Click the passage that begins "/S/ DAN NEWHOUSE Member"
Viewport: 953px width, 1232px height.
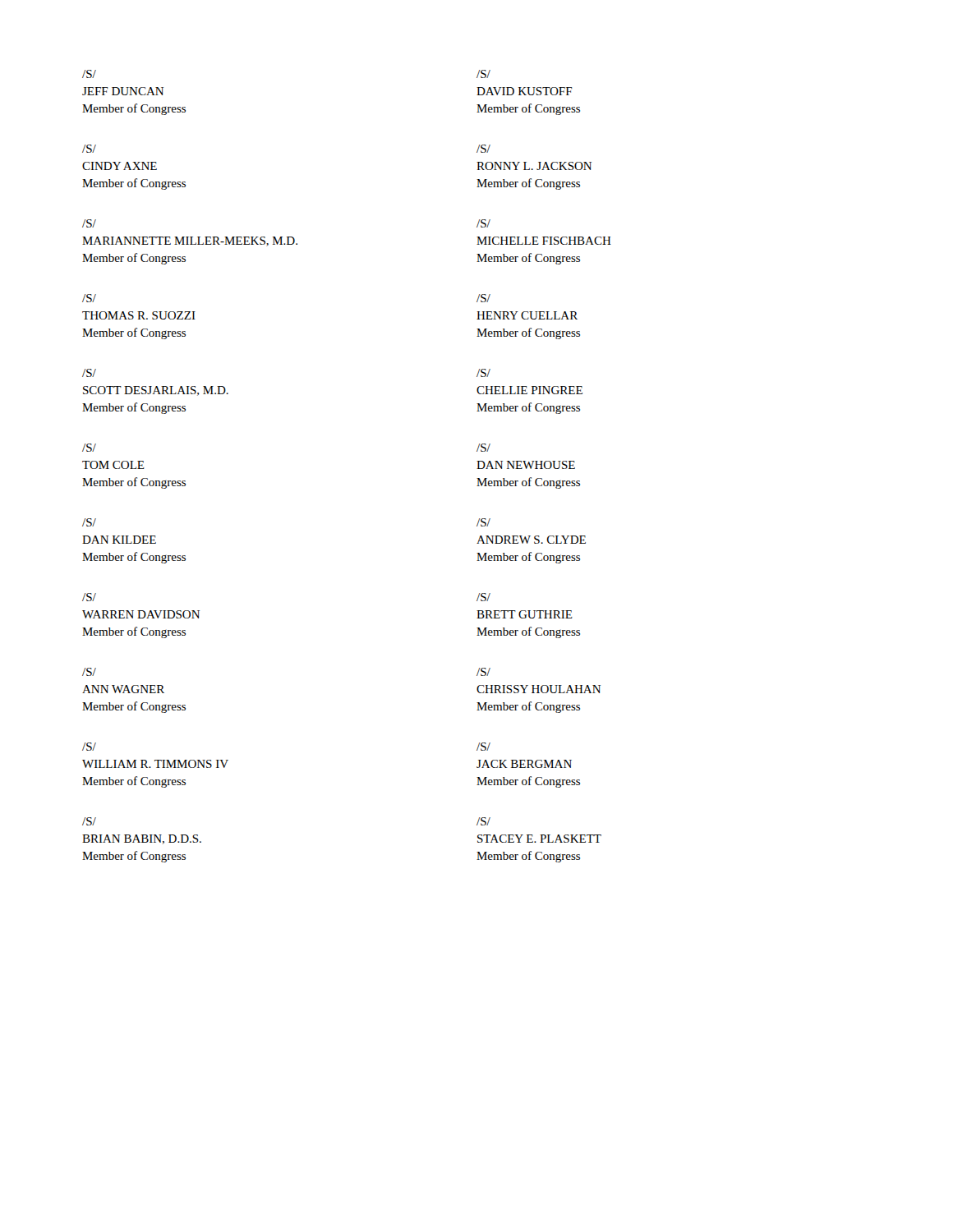[x=483, y=448]
